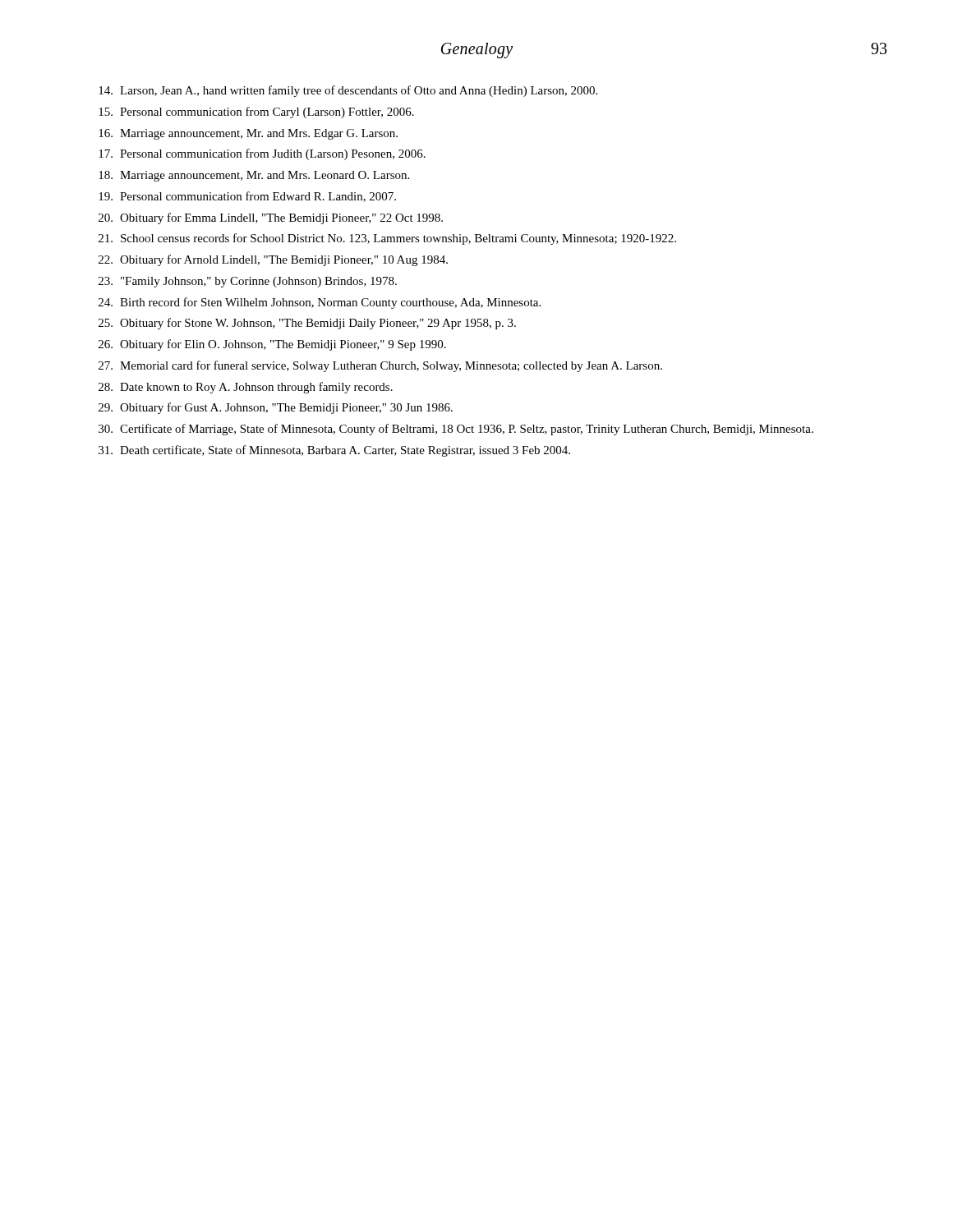
Task: Locate the block starting "21. School census"
Action: coord(485,239)
